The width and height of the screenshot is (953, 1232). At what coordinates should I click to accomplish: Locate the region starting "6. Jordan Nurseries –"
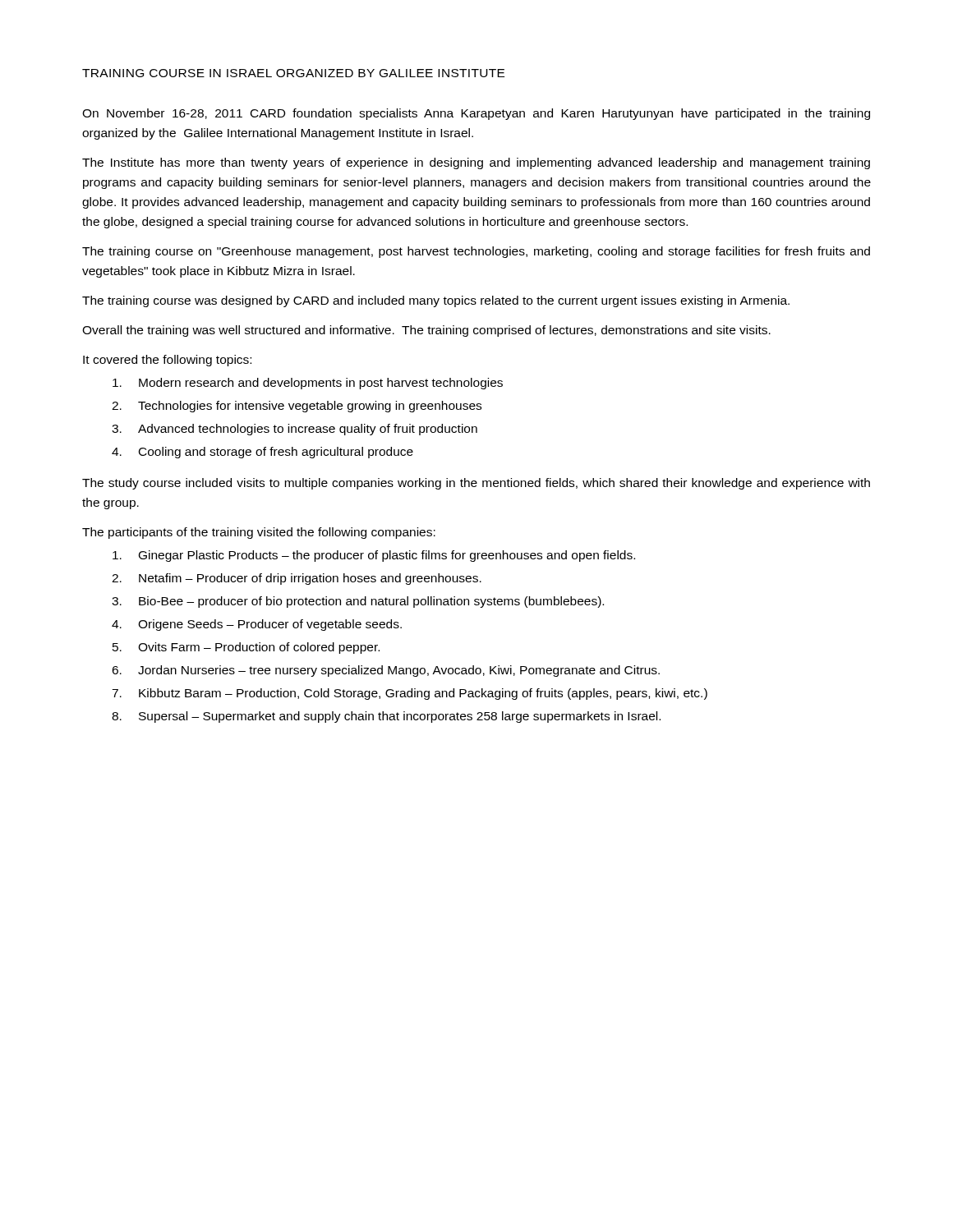476,670
